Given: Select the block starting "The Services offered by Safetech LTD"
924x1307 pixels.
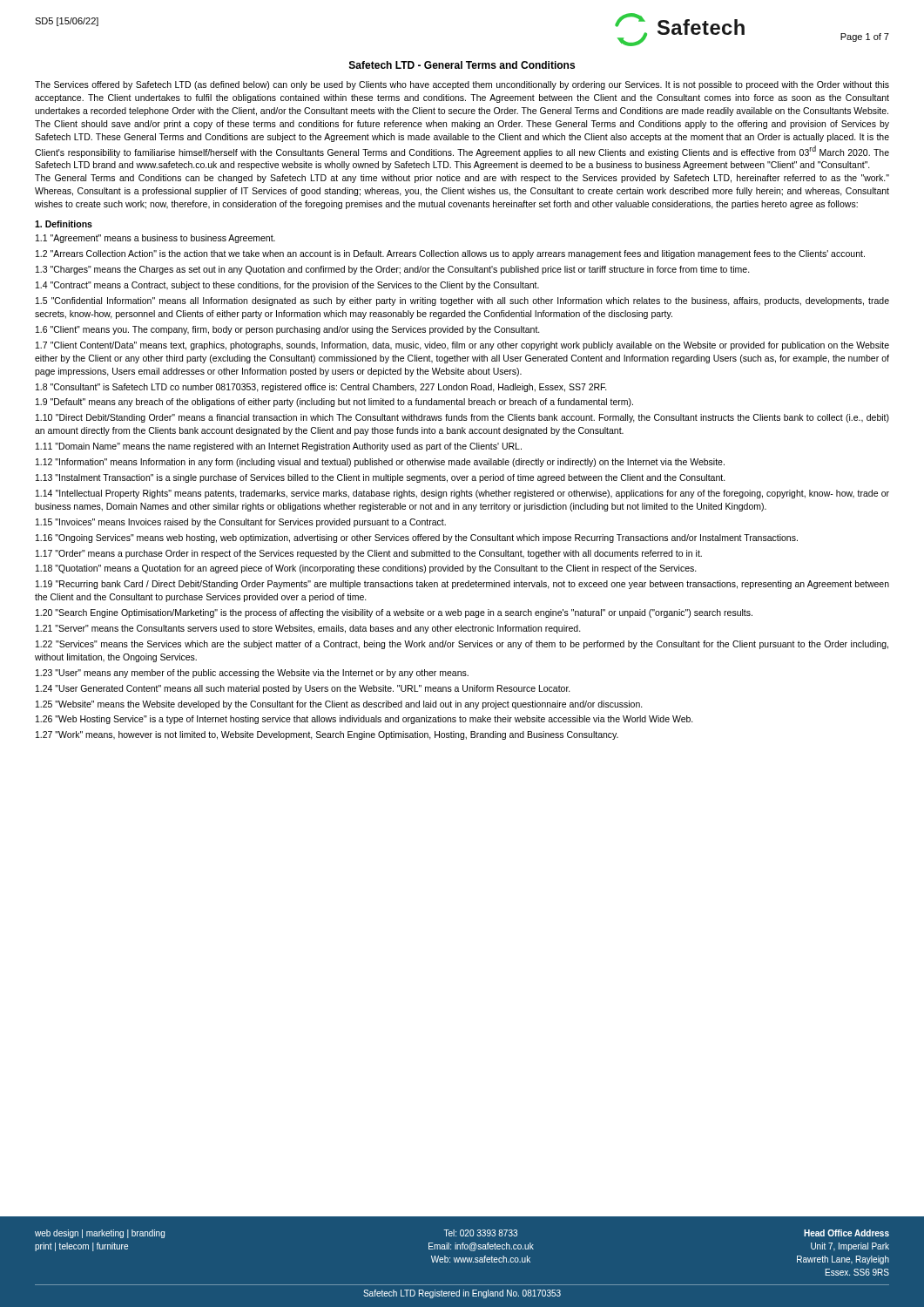Looking at the screenshot, I should 462,144.
